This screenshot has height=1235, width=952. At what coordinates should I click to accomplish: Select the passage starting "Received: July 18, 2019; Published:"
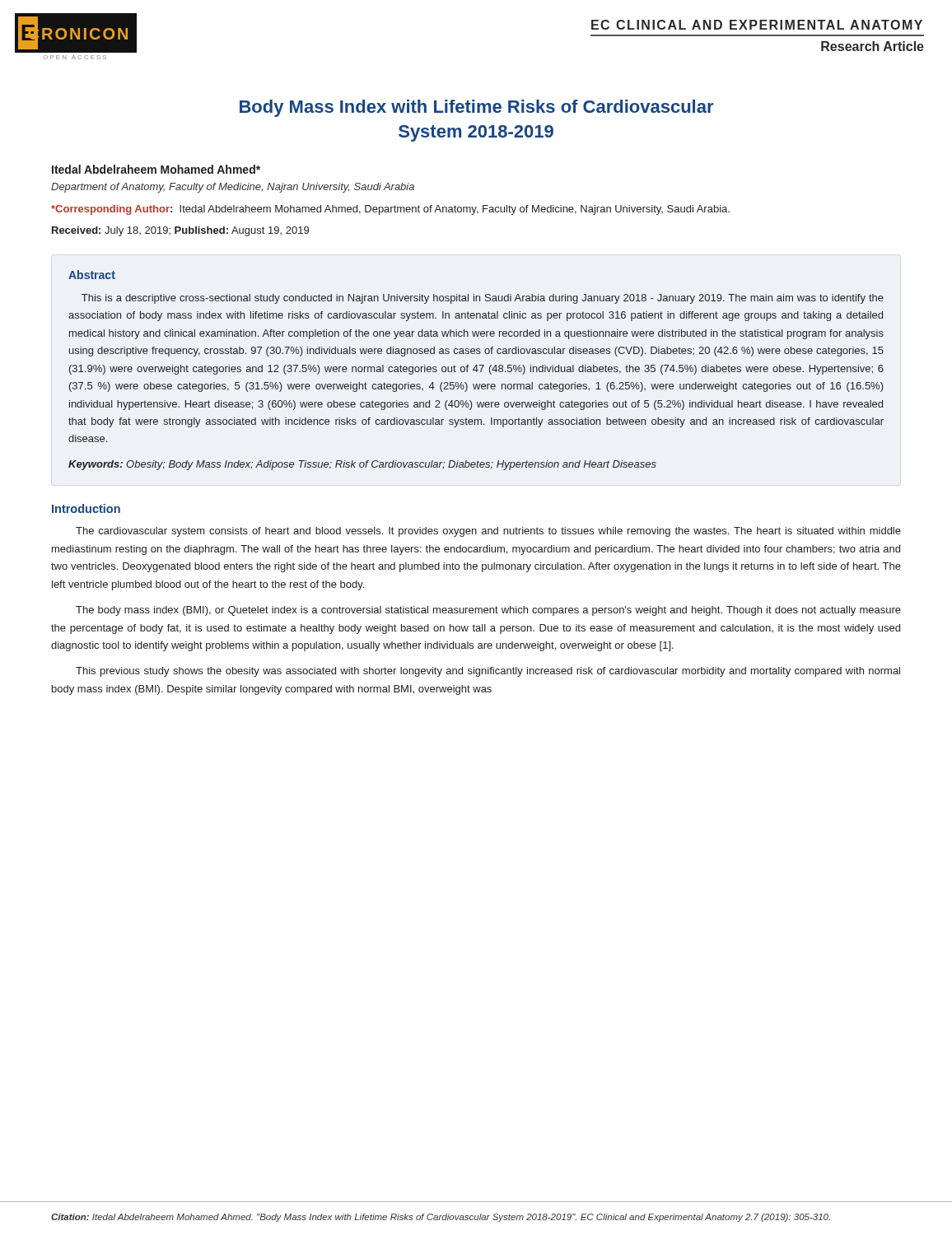click(x=180, y=230)
